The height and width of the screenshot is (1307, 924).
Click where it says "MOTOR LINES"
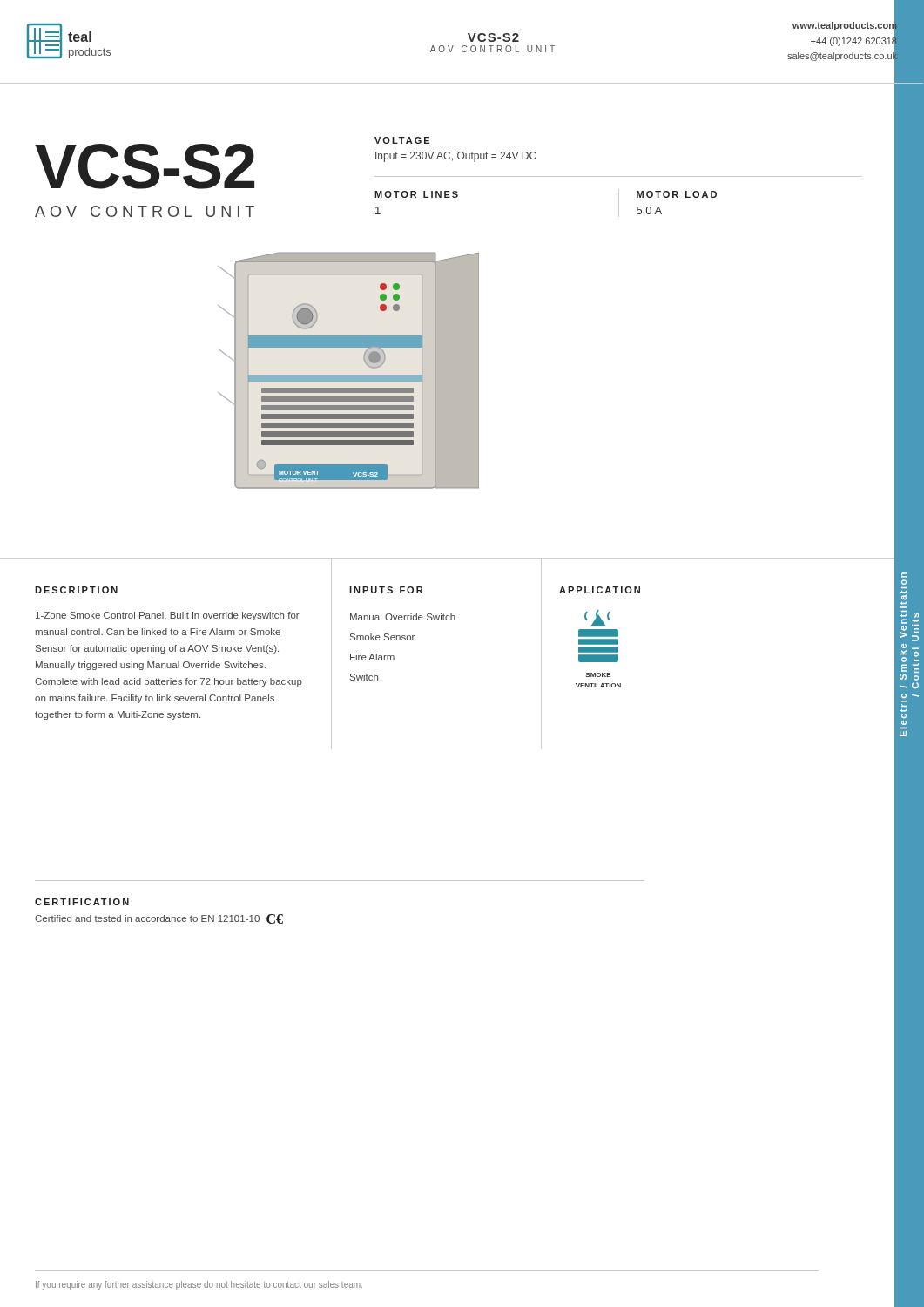(417, 194)
